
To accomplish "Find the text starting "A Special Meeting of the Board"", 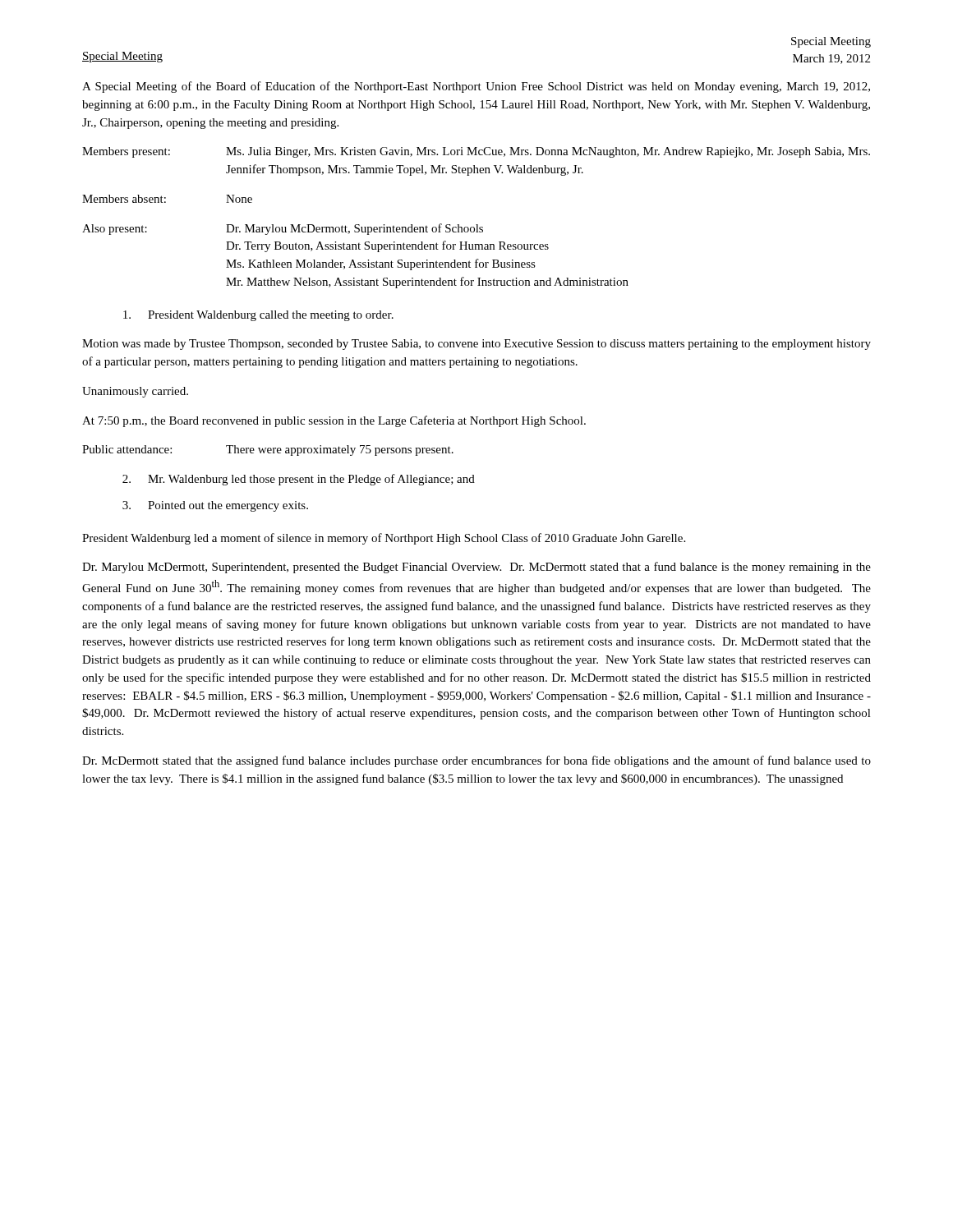I will (476, 105).
